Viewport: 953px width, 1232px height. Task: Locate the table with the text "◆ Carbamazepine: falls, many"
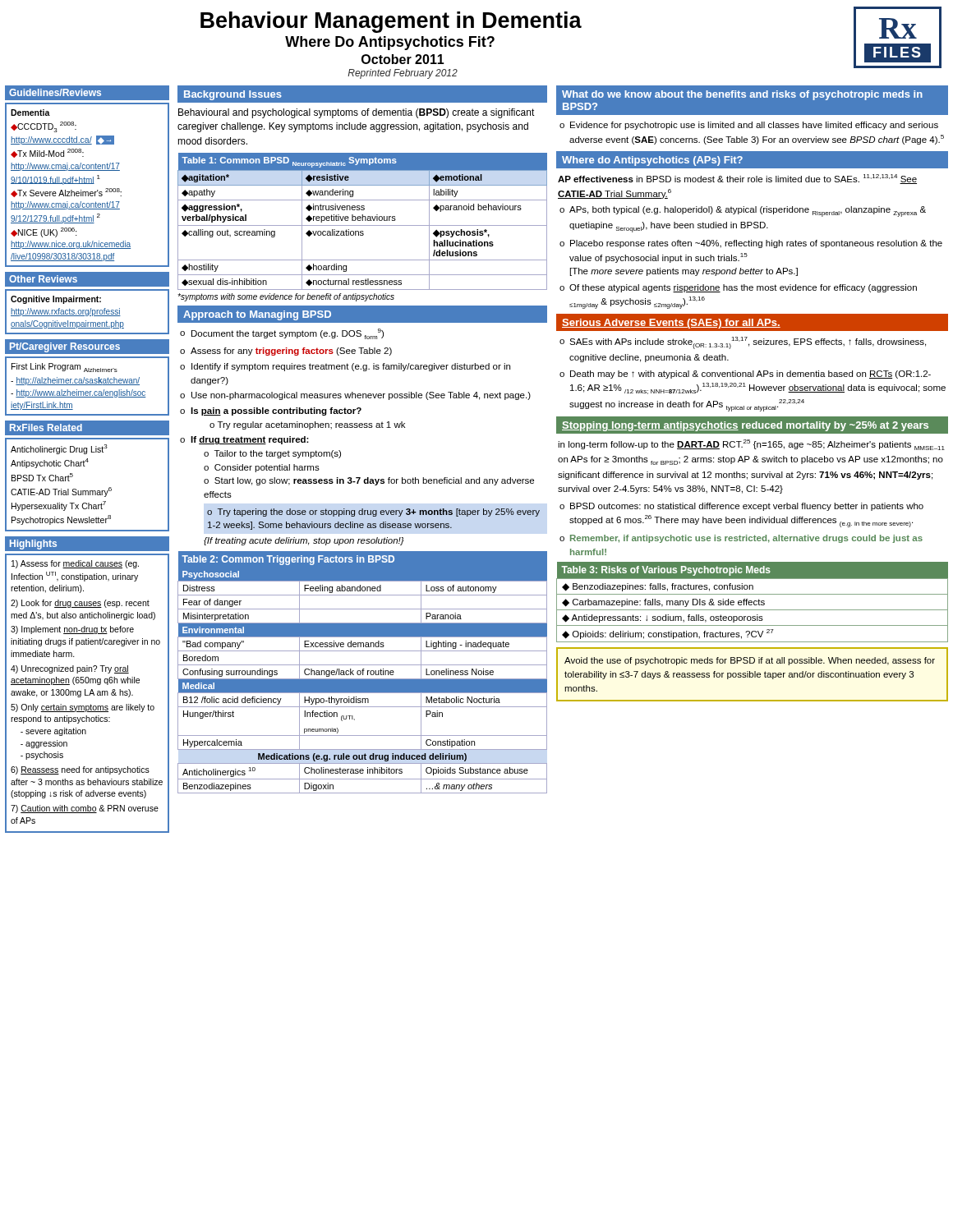coord(752,602)
